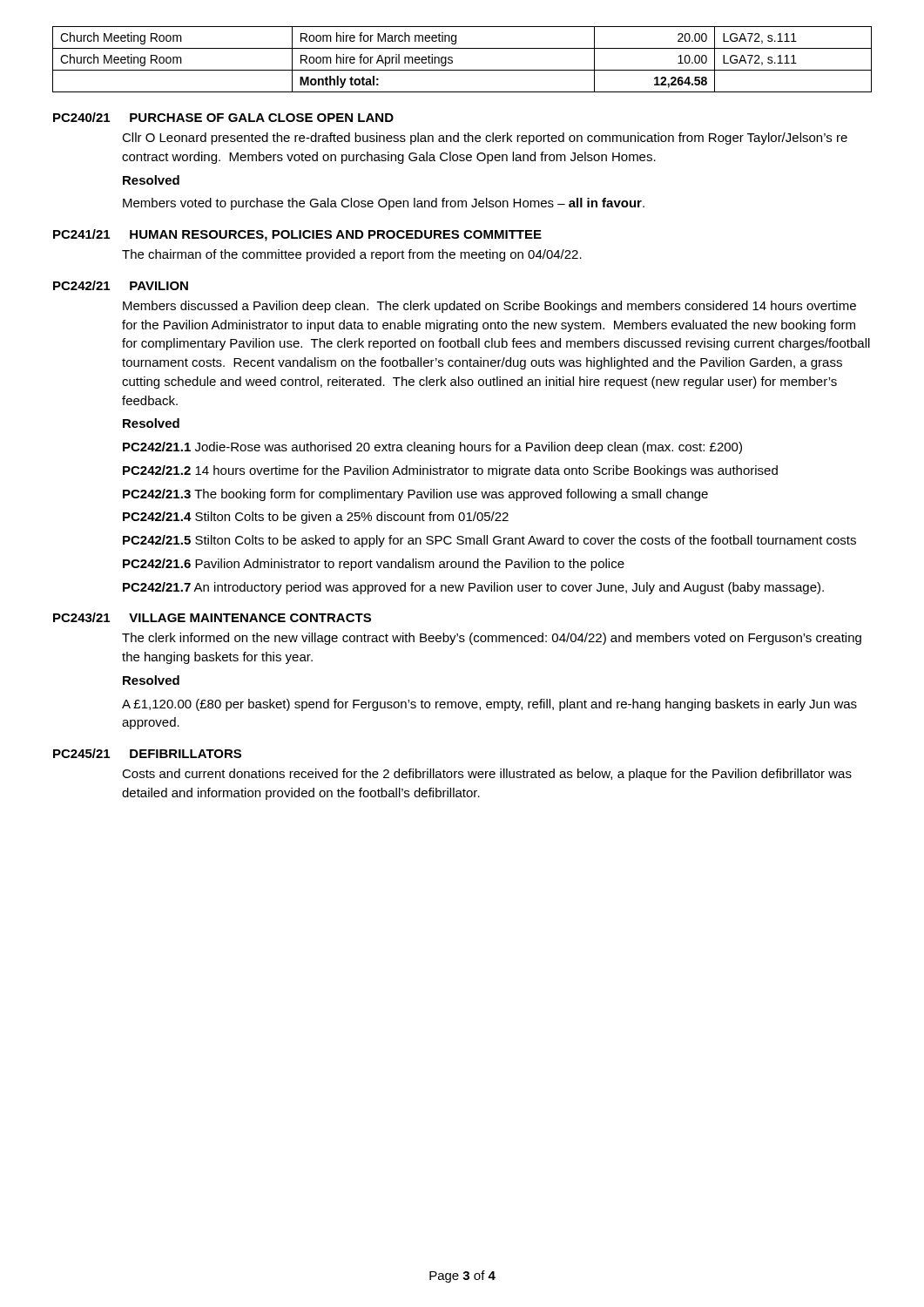Point to the text block starting "PC242/21.7 An introductory"
The height and width of the screenshot is (1307, 924).
[x=497, y=587]
